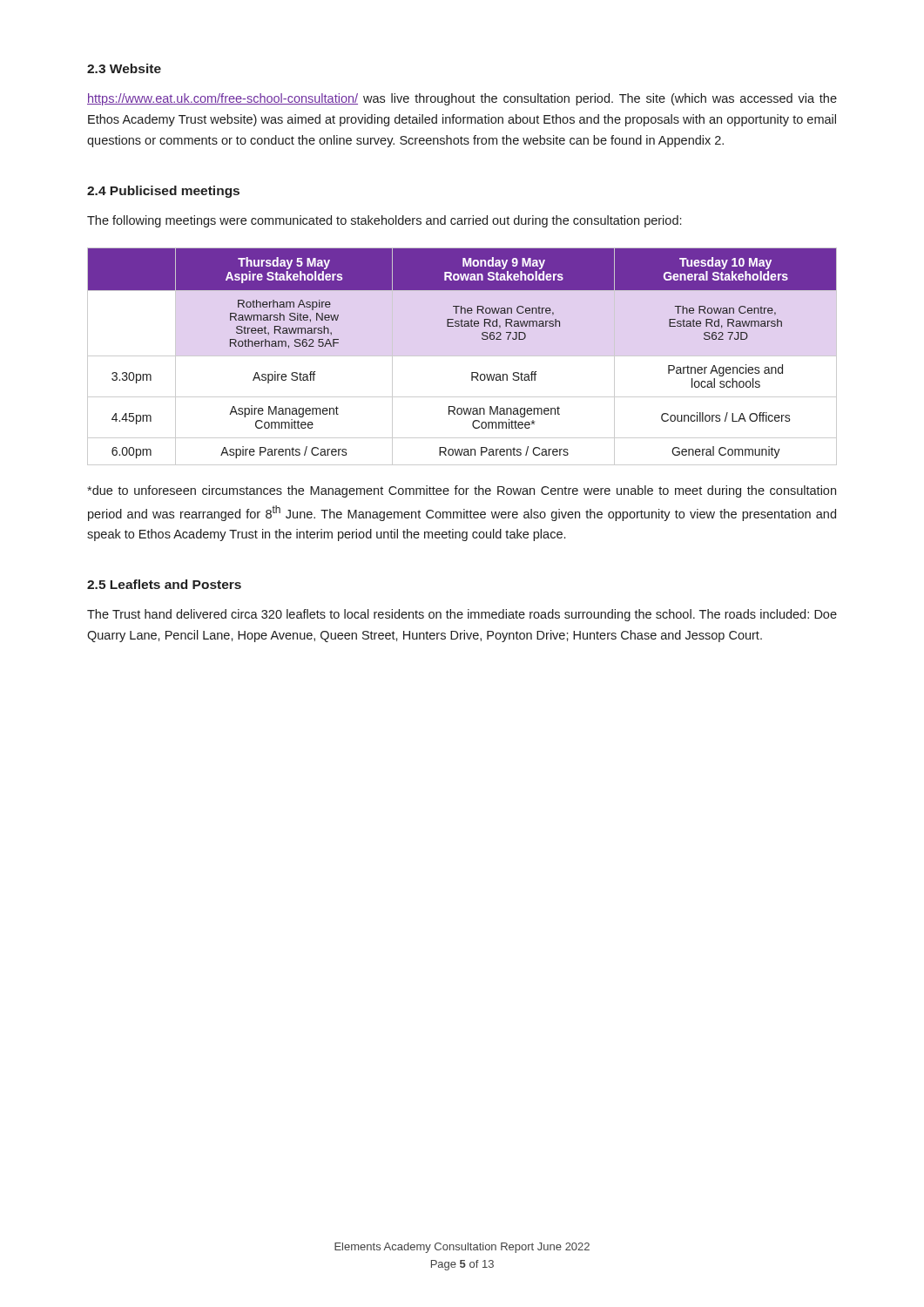This screenshot has width=924, height=1307.
Task: Locate the text block starting "2.4 Publicised meetings"
Action: coord(164,190)
